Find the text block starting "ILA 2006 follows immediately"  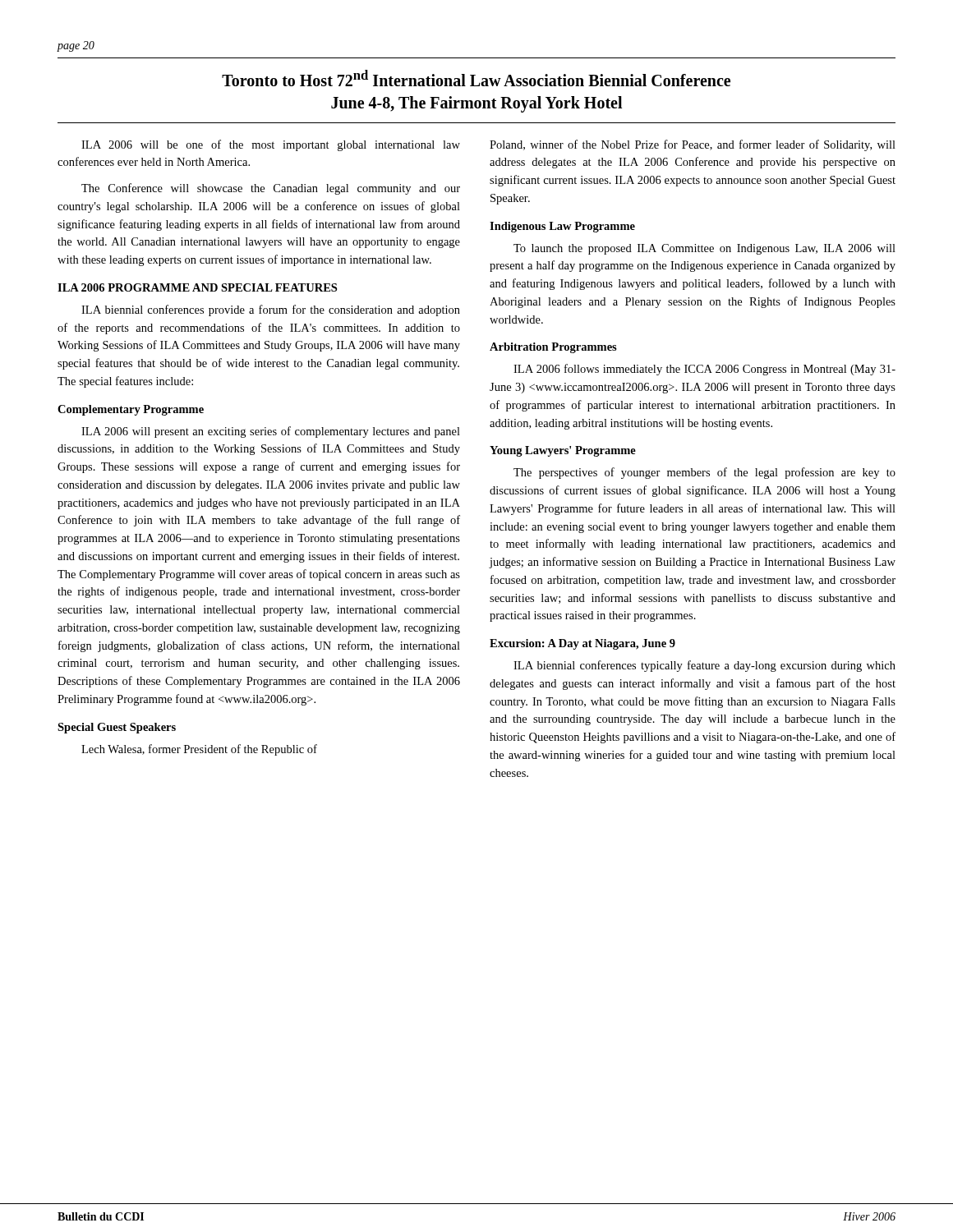pyautogui.click(x=693, y=396)
